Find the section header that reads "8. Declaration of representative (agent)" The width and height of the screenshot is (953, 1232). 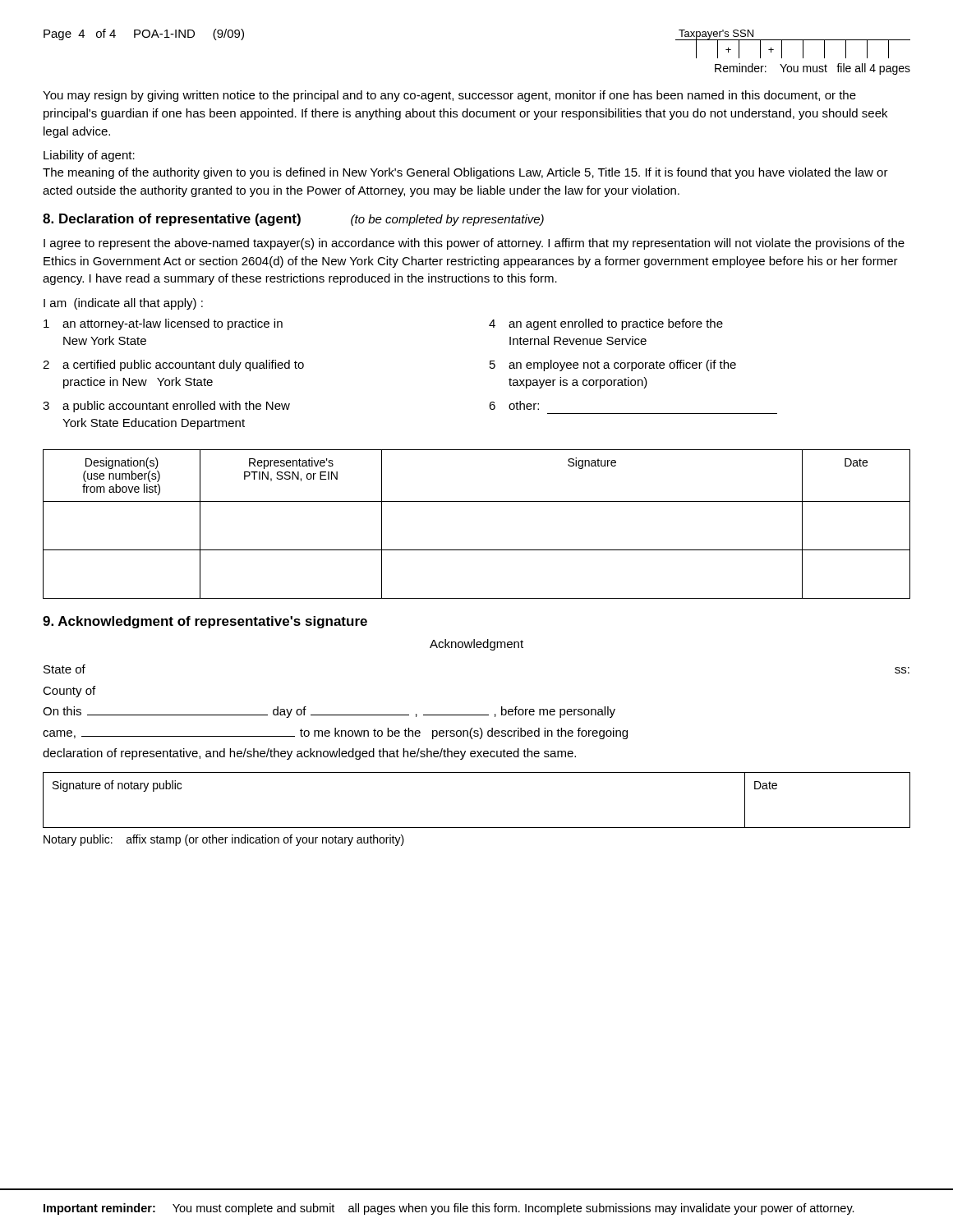[294, 219]
